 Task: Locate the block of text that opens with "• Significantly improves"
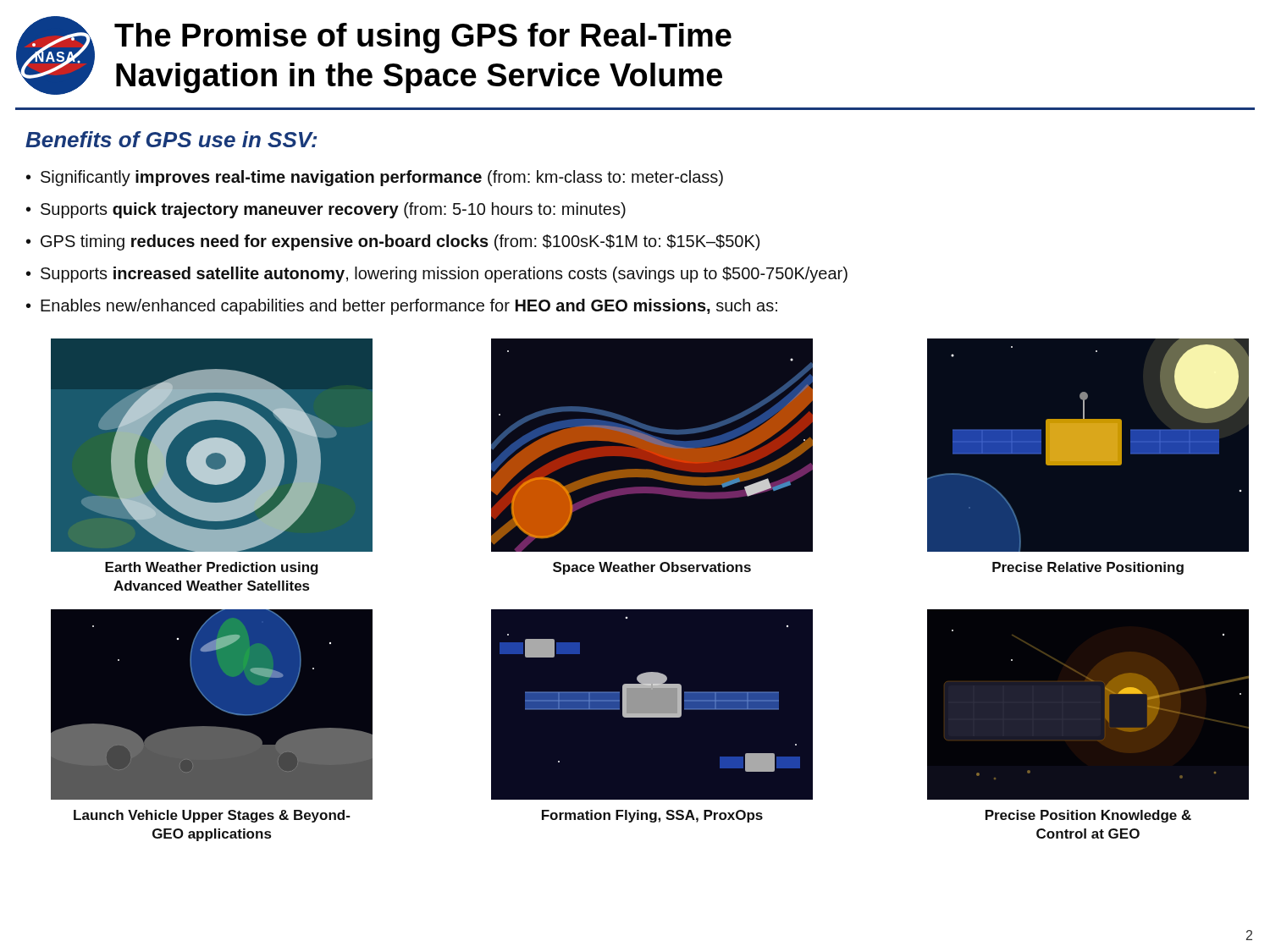(375, 177)
